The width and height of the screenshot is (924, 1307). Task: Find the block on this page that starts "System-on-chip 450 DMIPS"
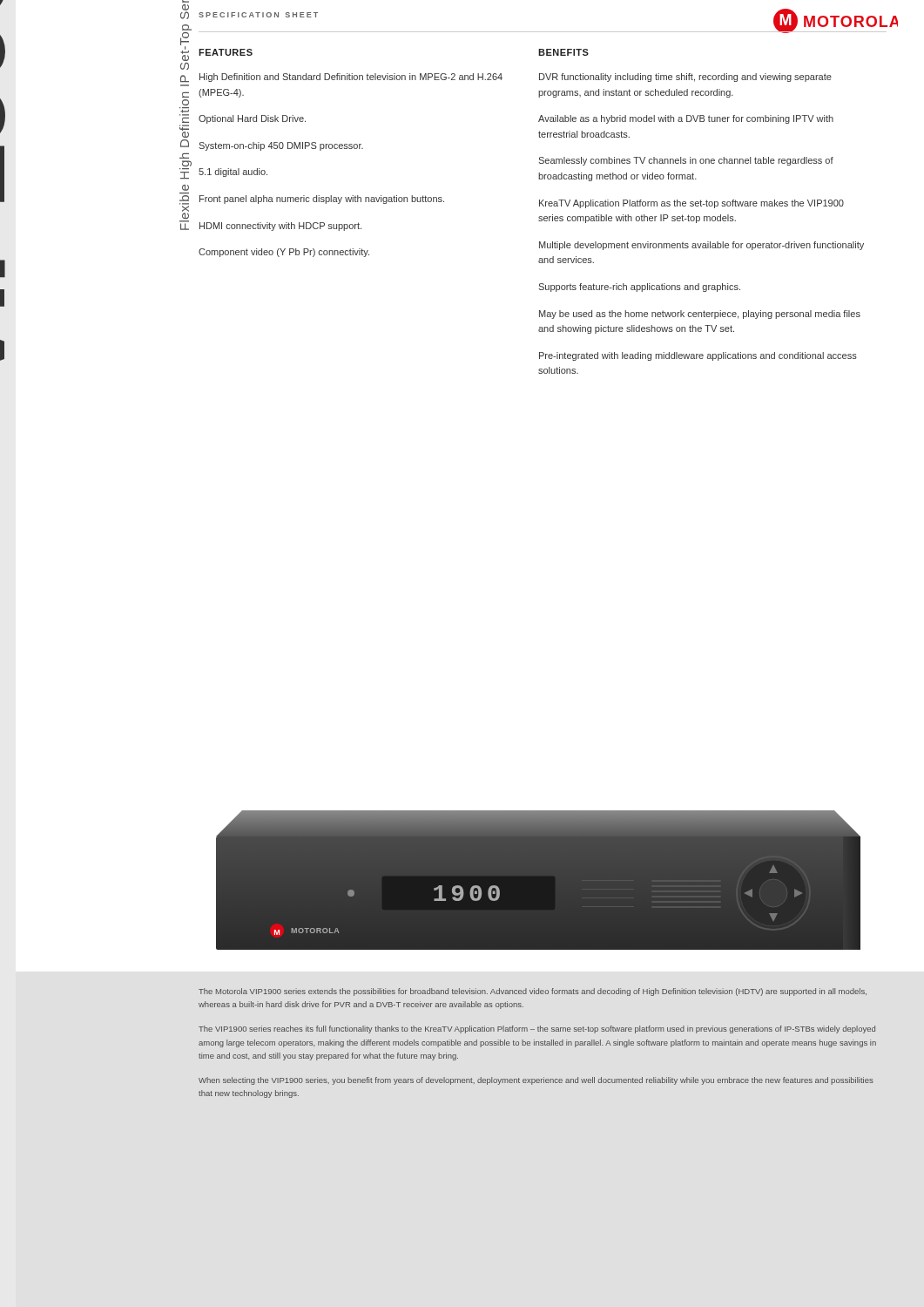click(281, 145)
